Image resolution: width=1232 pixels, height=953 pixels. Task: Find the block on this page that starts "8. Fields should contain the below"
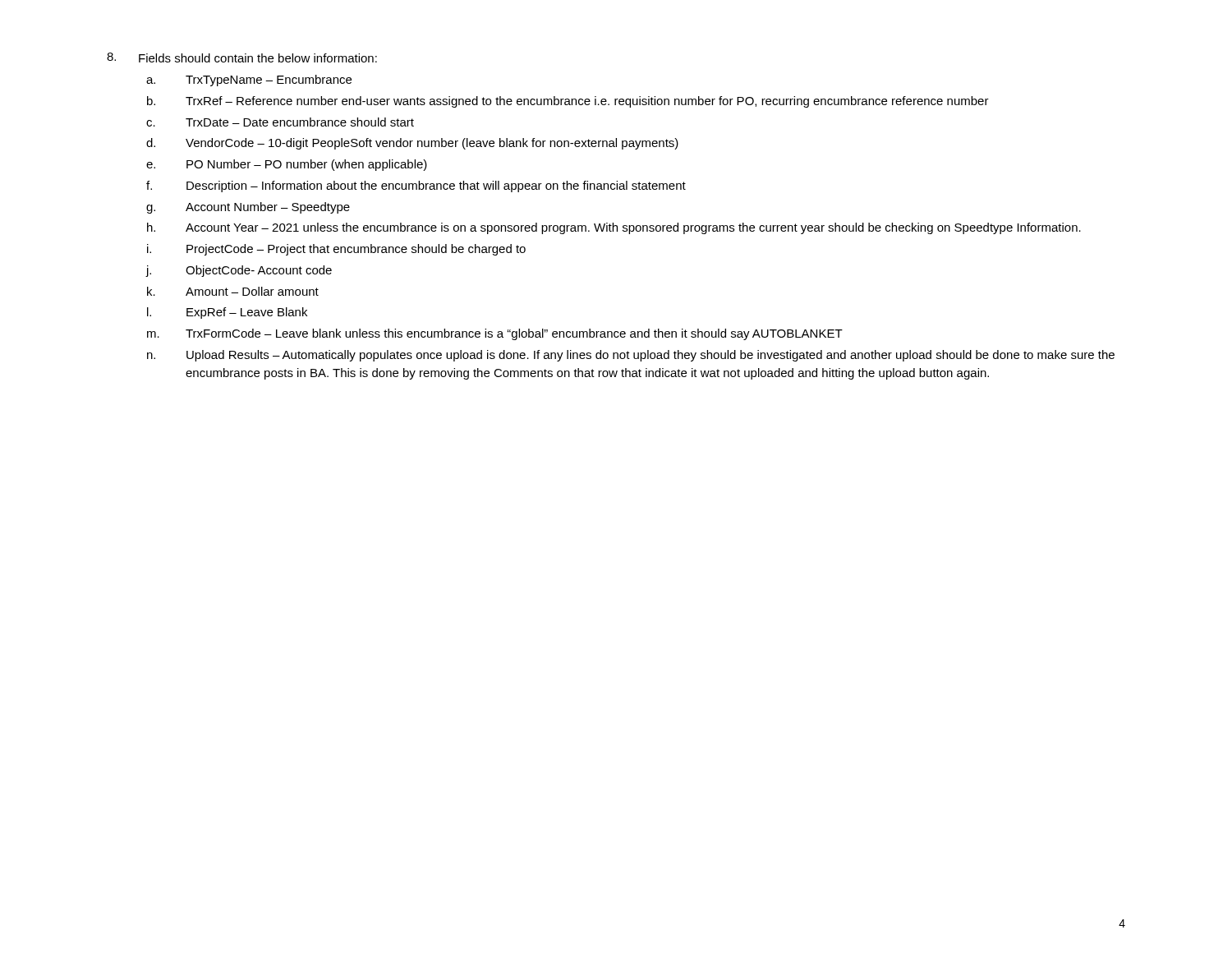point(616,217)
